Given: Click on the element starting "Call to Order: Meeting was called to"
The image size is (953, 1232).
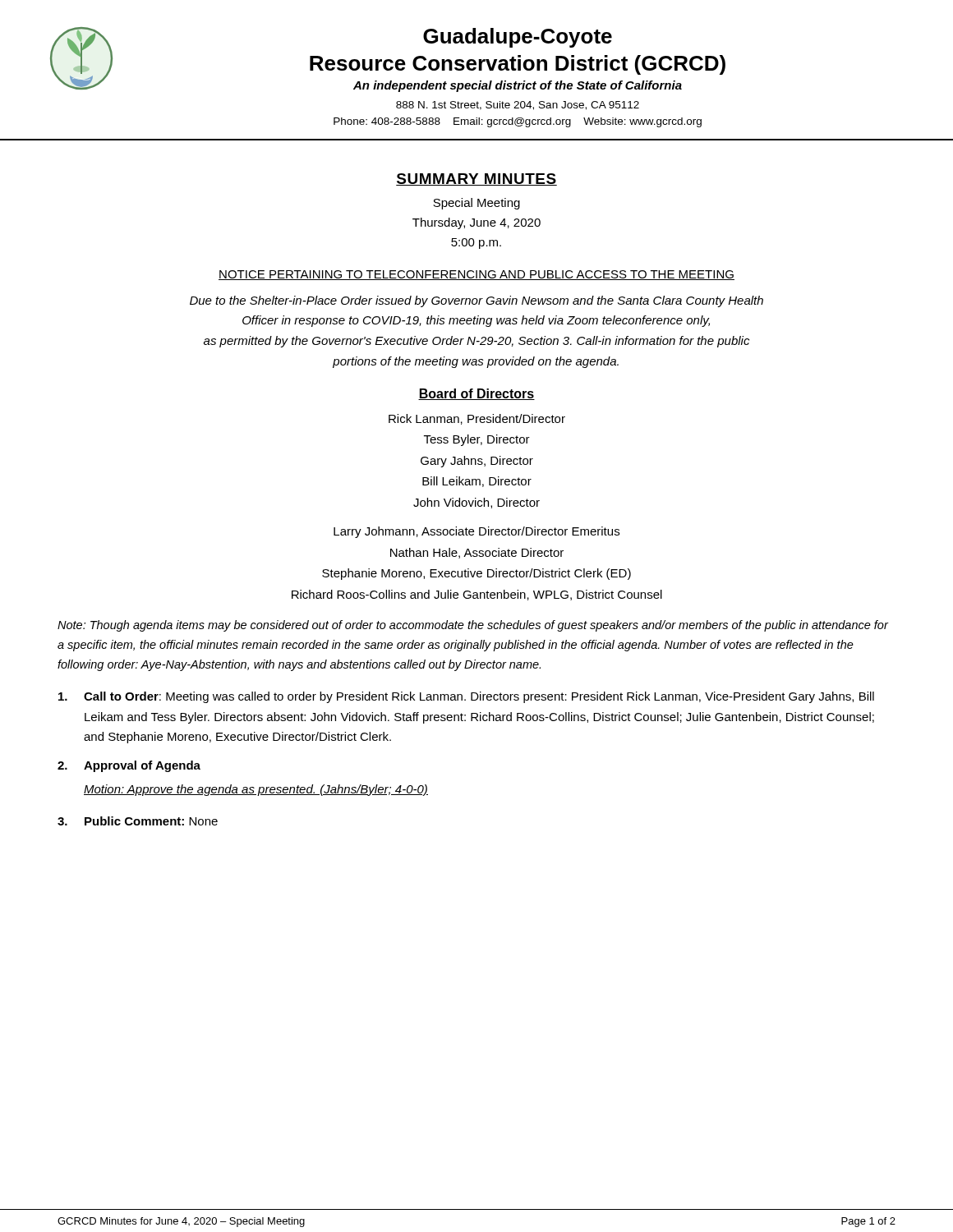Looking at the screenshot, I should click(476, 717).
